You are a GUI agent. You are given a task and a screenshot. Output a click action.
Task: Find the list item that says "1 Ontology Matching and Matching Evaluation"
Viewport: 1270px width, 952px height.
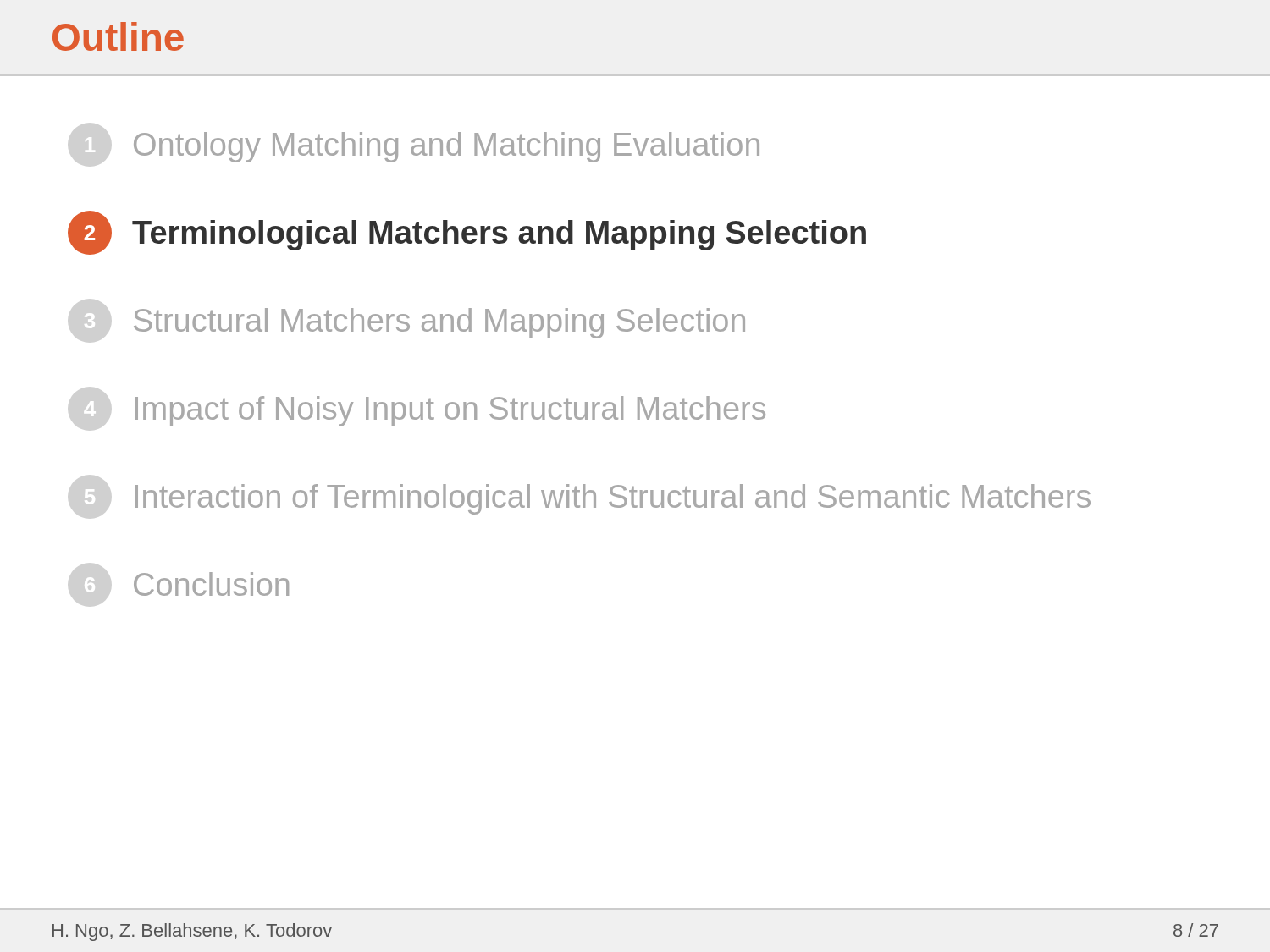coord(415,145)
